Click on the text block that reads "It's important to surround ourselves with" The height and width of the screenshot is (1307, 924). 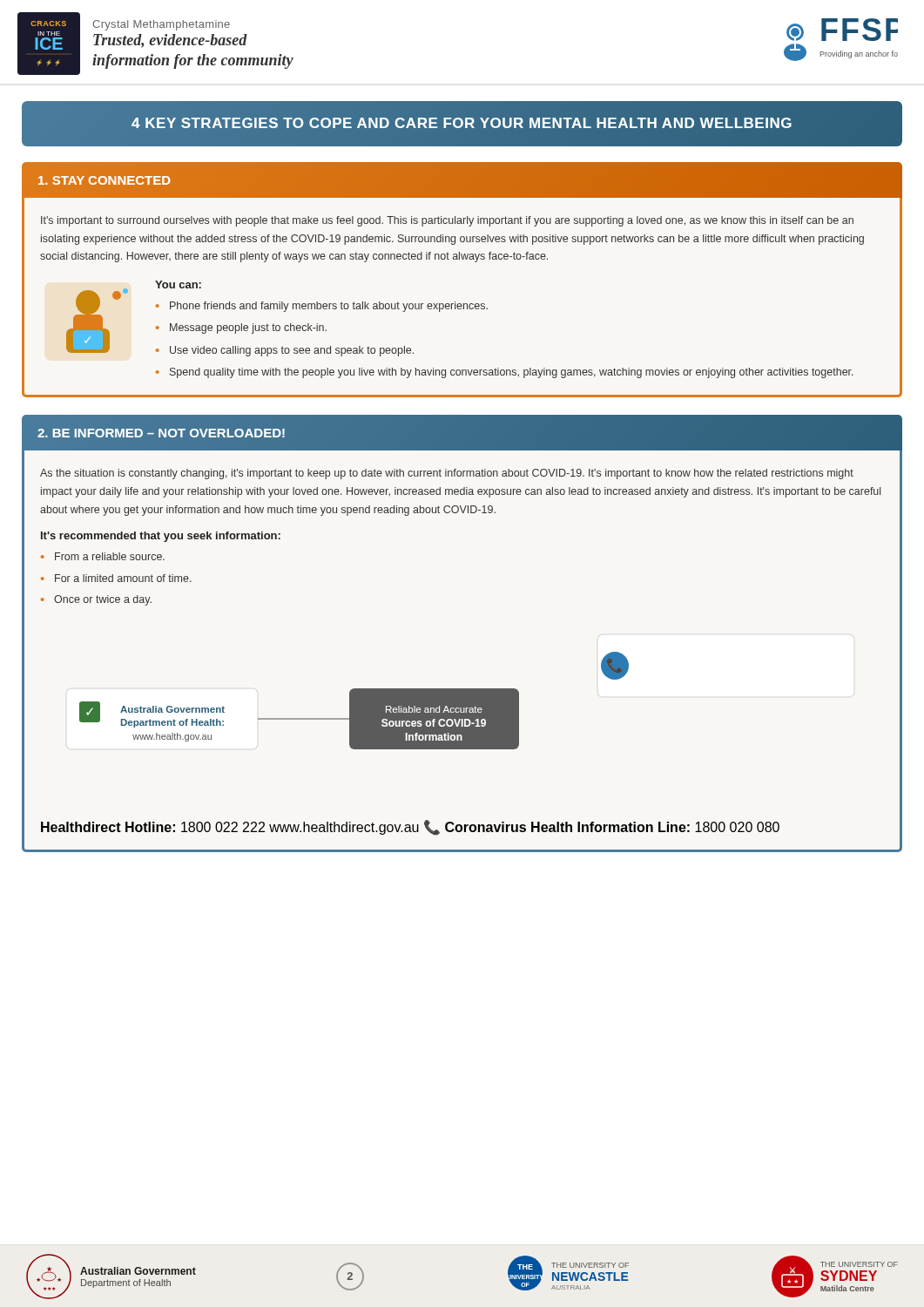tap(462, 296)
